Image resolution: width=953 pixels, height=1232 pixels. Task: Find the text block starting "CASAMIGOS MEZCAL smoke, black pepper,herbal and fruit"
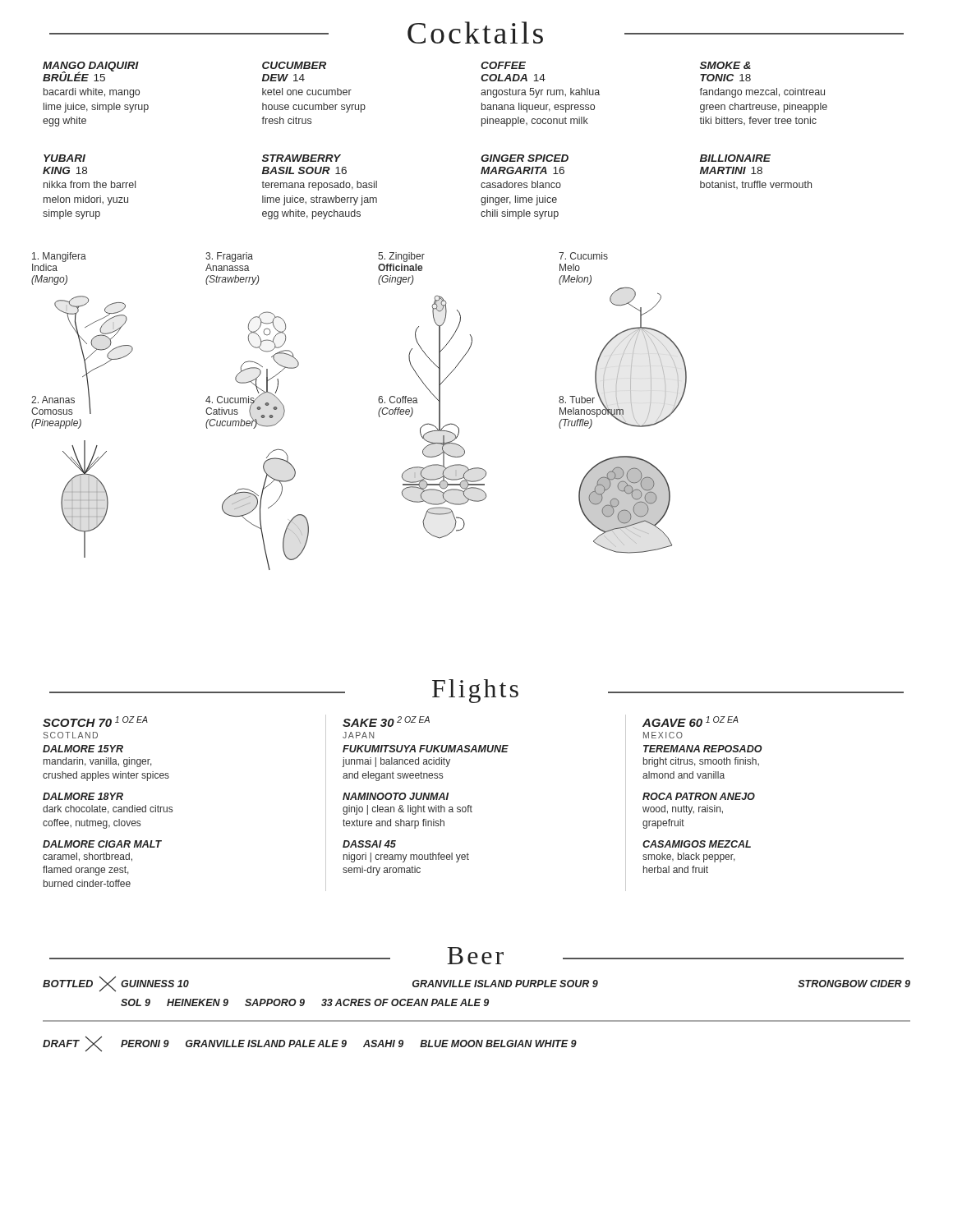tap(697, 844)
